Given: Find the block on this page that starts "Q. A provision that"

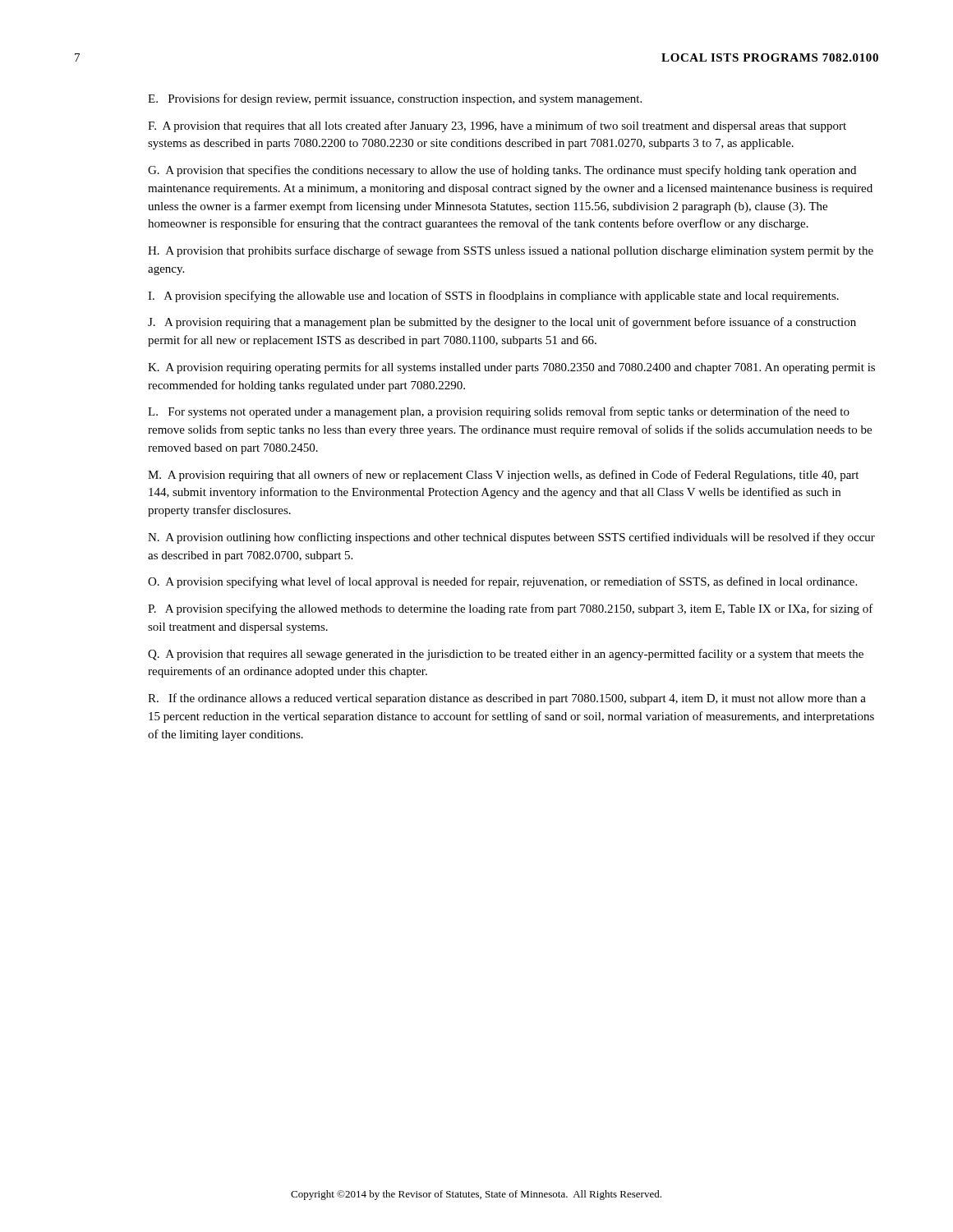Looking at the screenshot, I should [x=476, y=663].
